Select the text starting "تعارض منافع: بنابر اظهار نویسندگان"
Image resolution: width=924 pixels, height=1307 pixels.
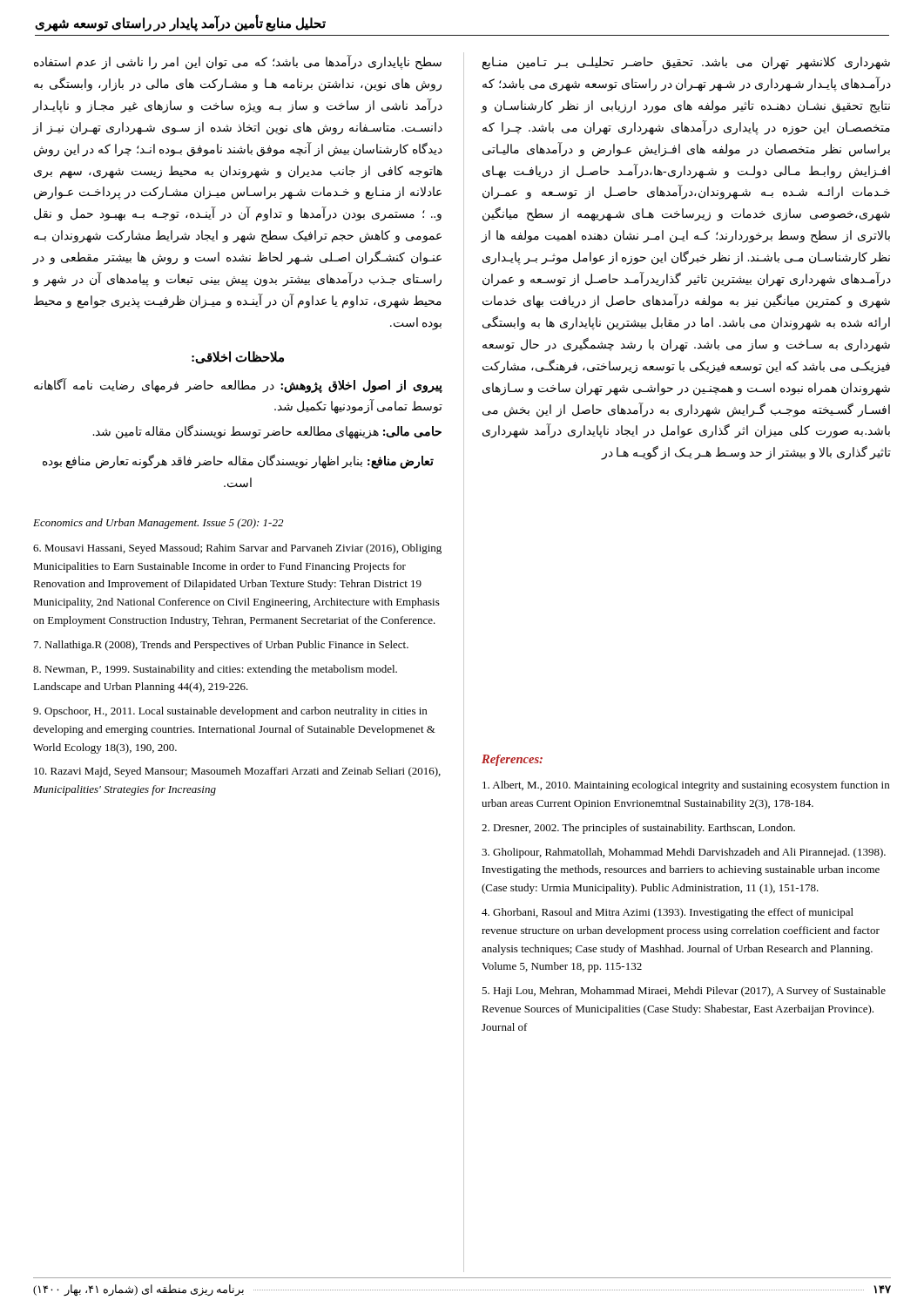coord(238,472)
